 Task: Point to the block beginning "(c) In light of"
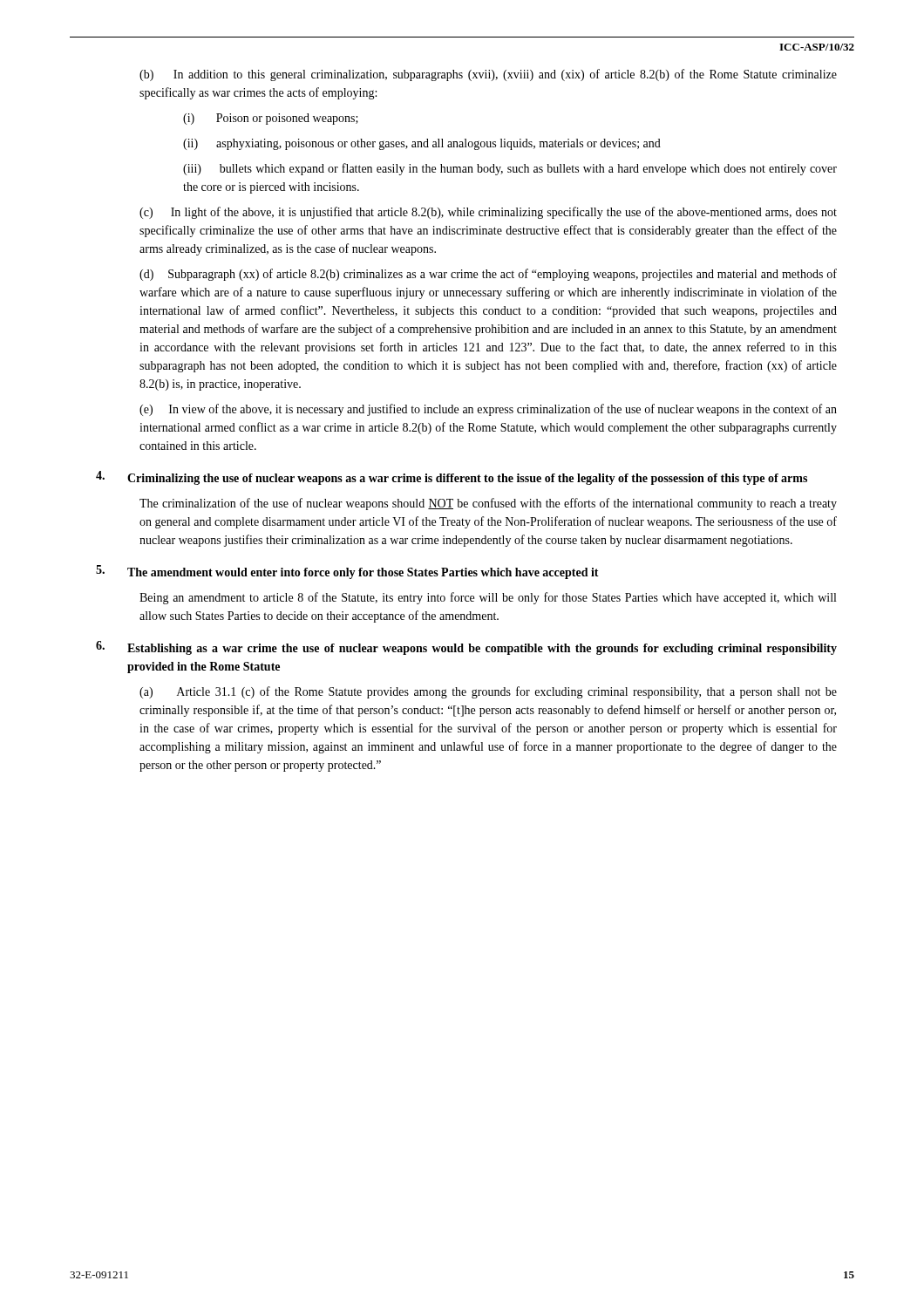click(488, 231)
